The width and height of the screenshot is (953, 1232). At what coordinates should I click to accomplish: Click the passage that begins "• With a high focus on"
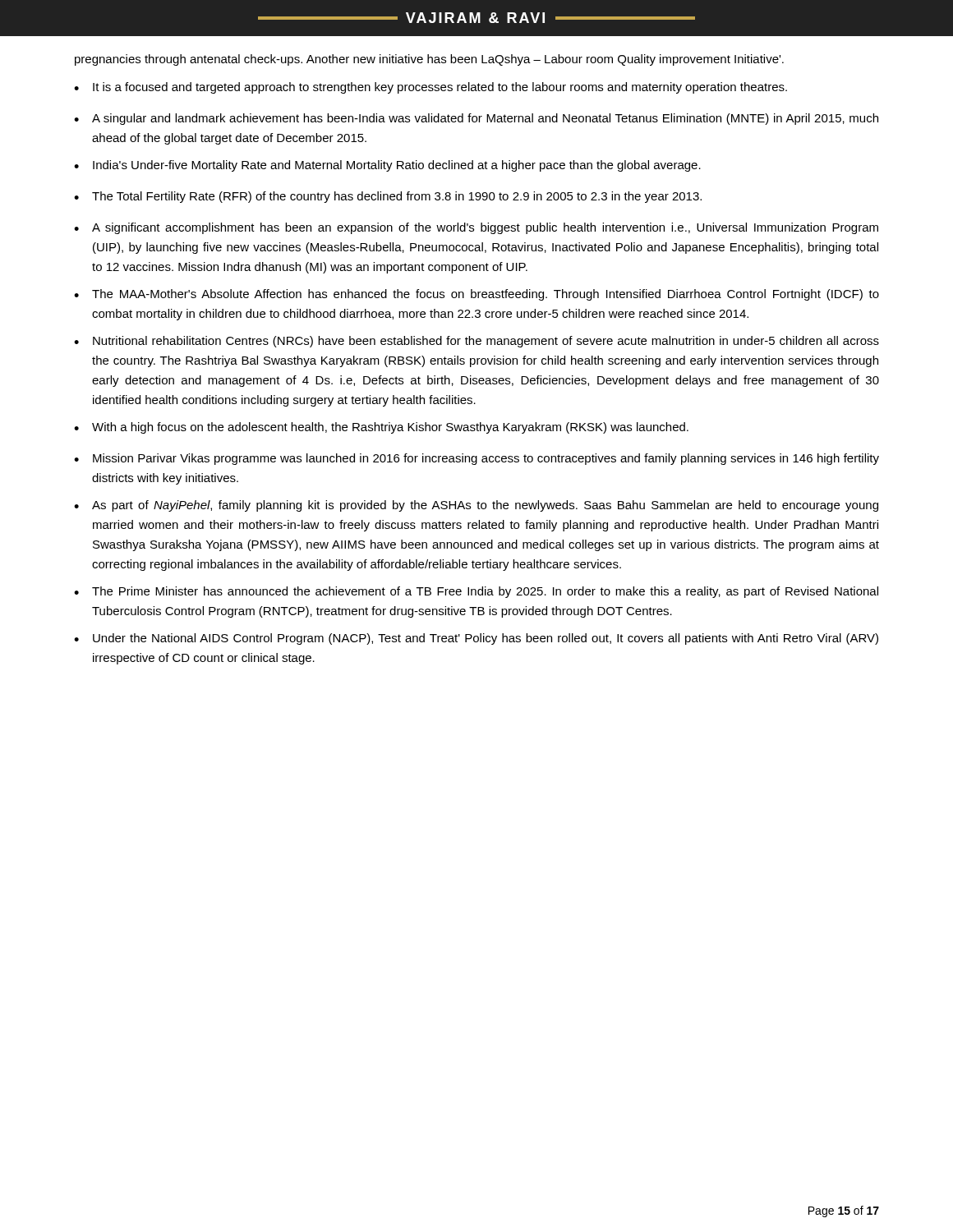(x=476, y=429)
